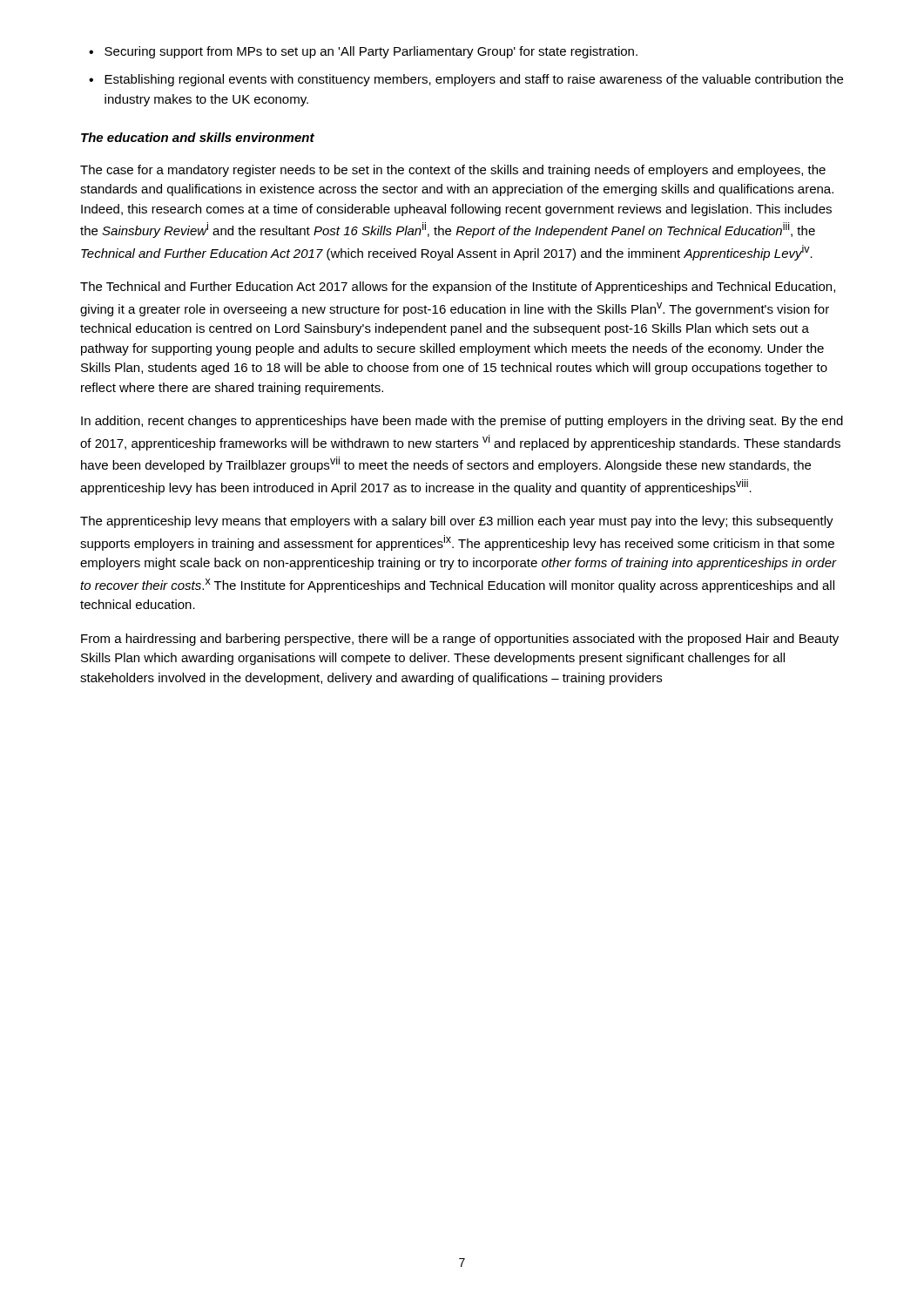
Task: Locate a section header
Action: pos(197,137)
